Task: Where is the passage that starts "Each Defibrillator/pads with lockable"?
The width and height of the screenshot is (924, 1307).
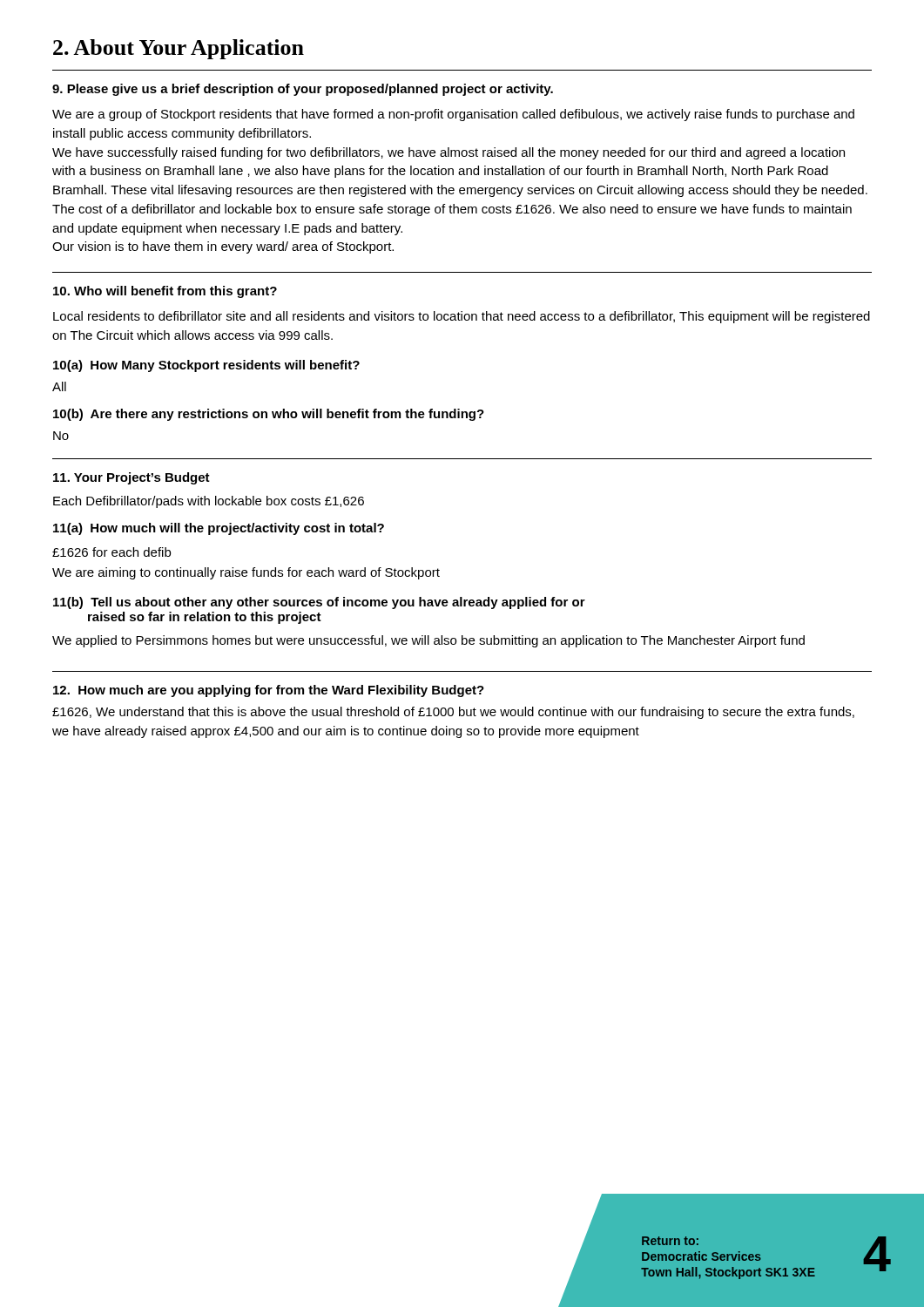Action: (208, 500)
